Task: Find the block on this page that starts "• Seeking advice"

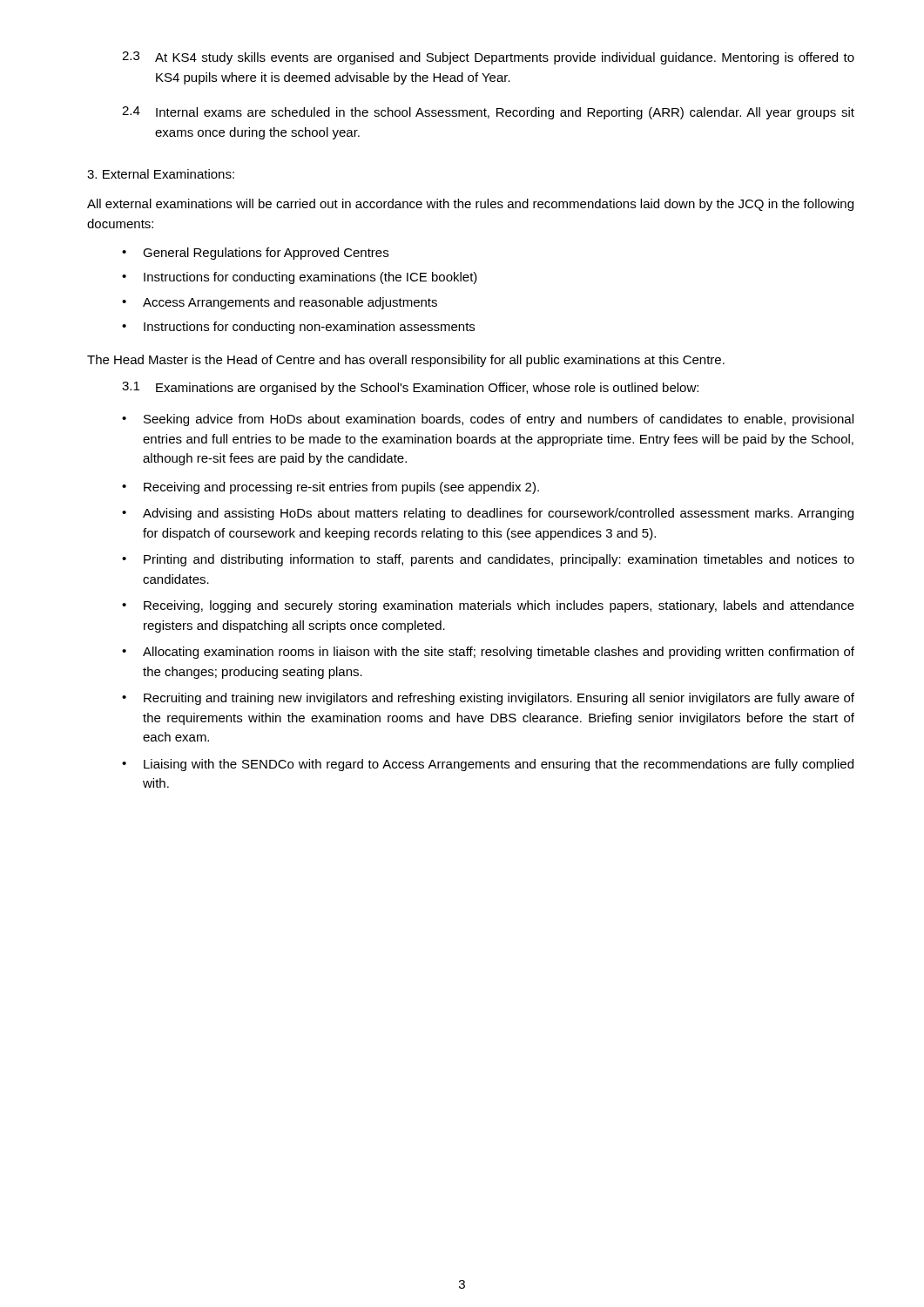Action: [x=488, y=439]
